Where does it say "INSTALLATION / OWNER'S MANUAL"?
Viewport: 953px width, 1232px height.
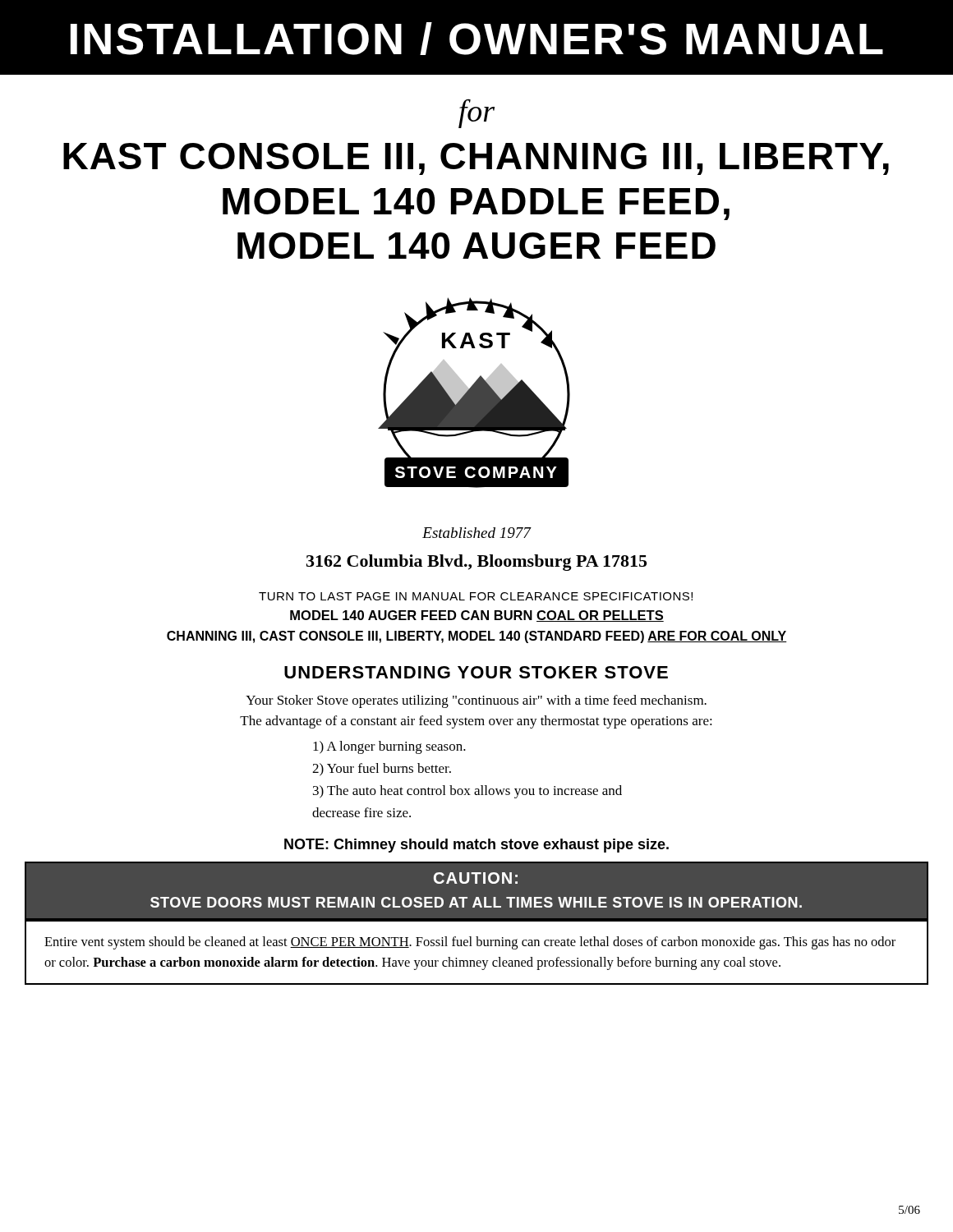tap(476, 39)
